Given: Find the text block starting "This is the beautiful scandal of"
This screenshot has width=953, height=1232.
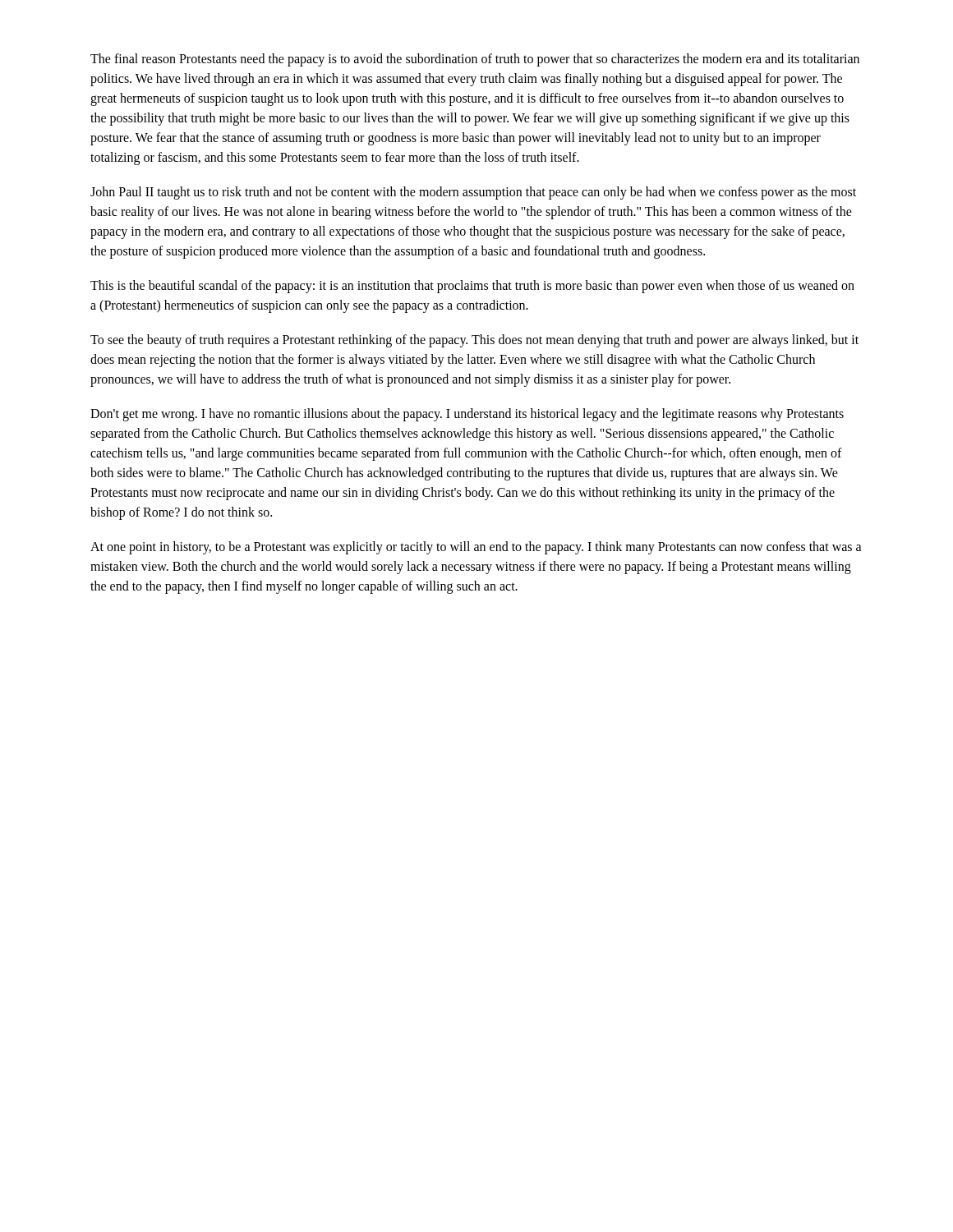Looking at the screenshot, I should click(472, 295).
